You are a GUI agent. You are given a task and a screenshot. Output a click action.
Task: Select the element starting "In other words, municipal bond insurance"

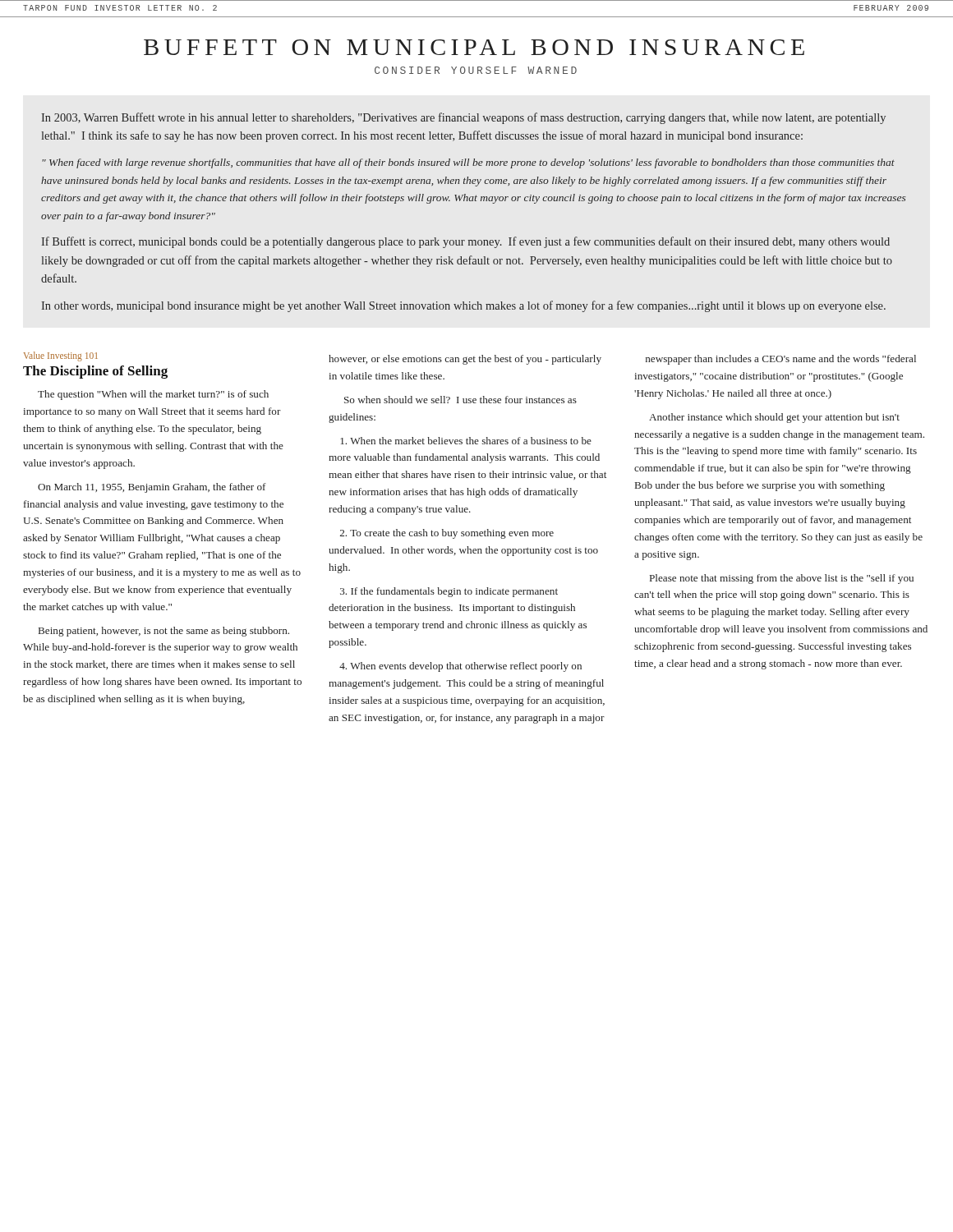click(x=464, y=305)
